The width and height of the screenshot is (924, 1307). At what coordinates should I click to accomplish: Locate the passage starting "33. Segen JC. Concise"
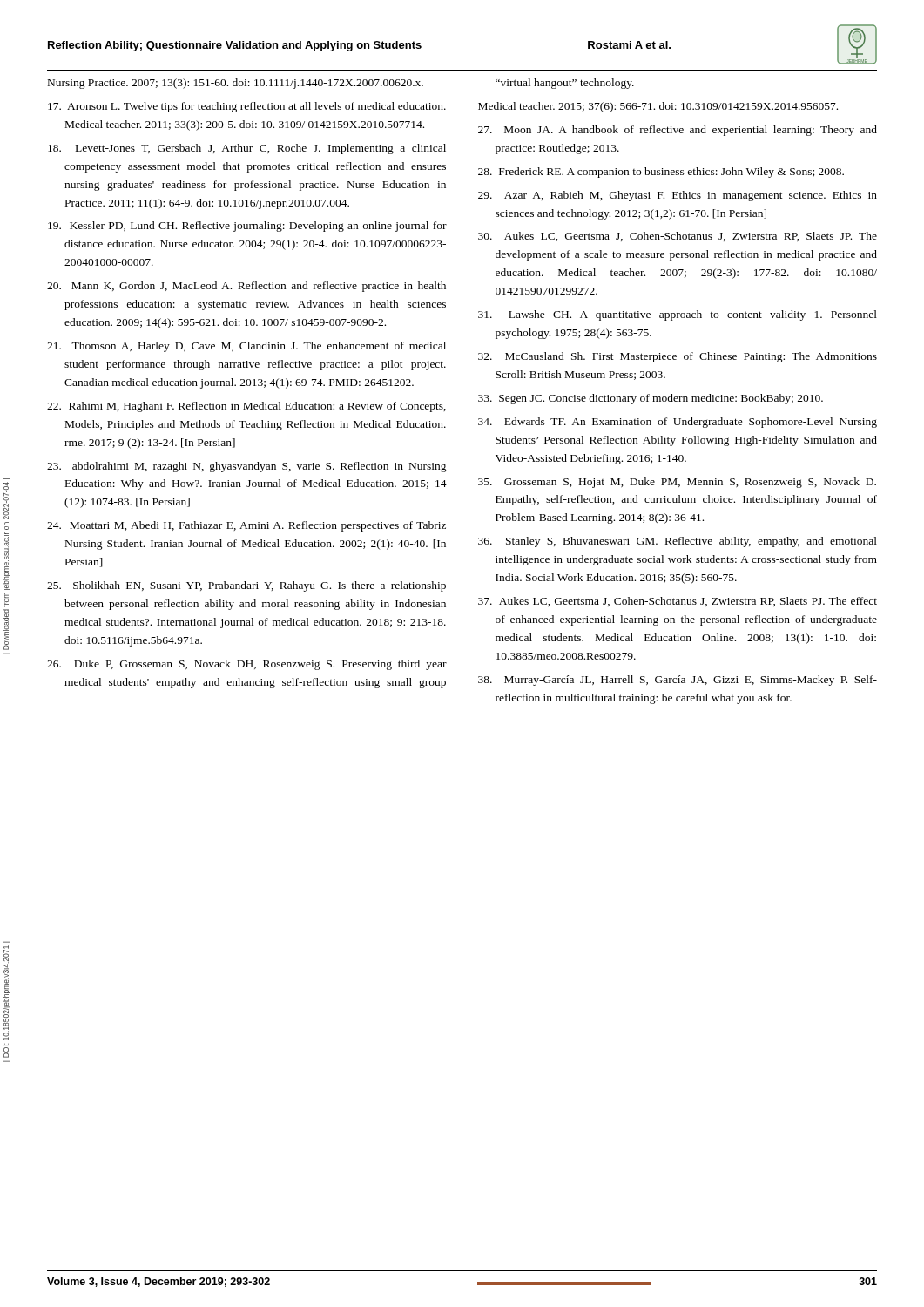(651, 398)
